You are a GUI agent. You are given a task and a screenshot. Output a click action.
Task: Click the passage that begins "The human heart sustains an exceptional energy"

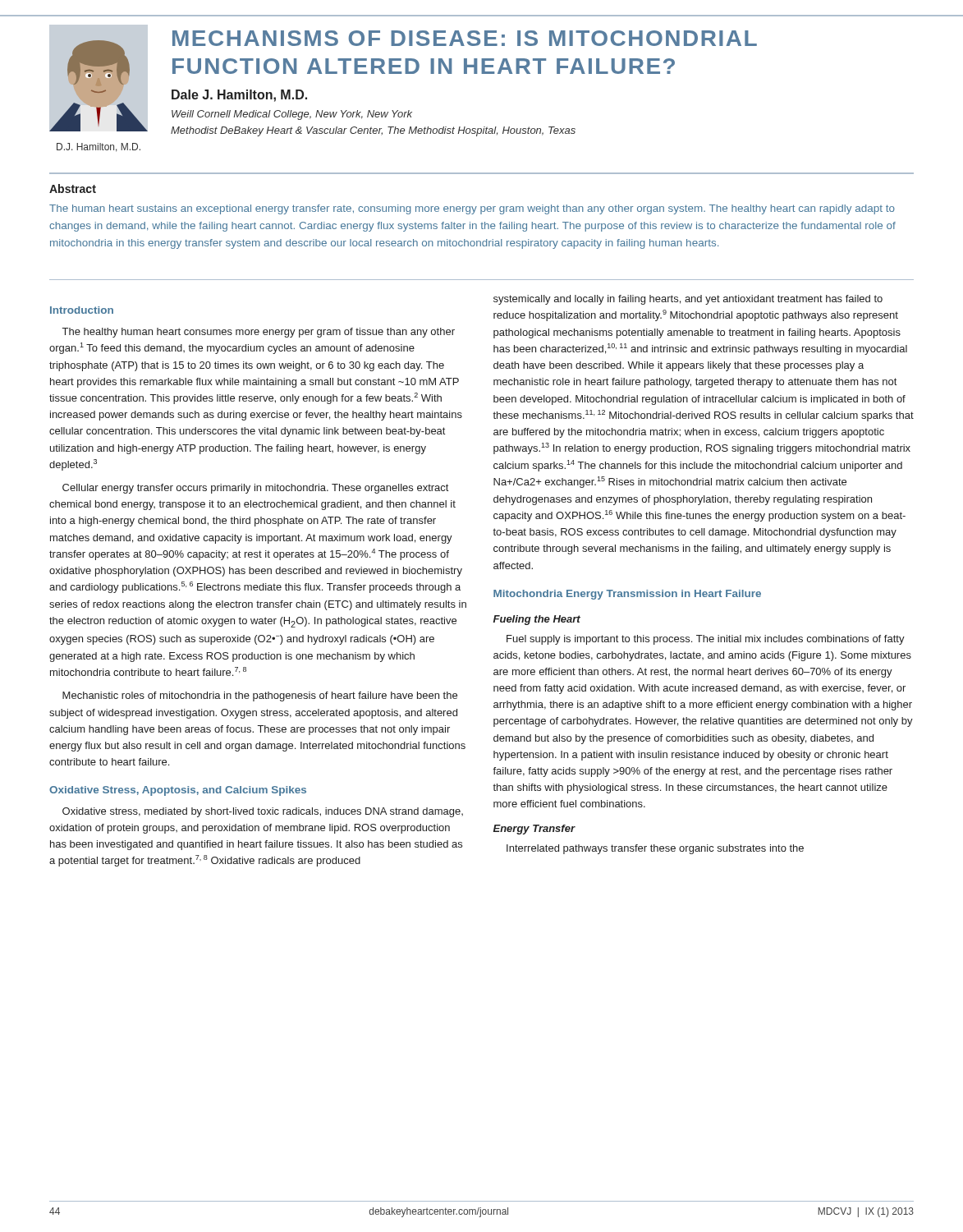click(472, 225)
